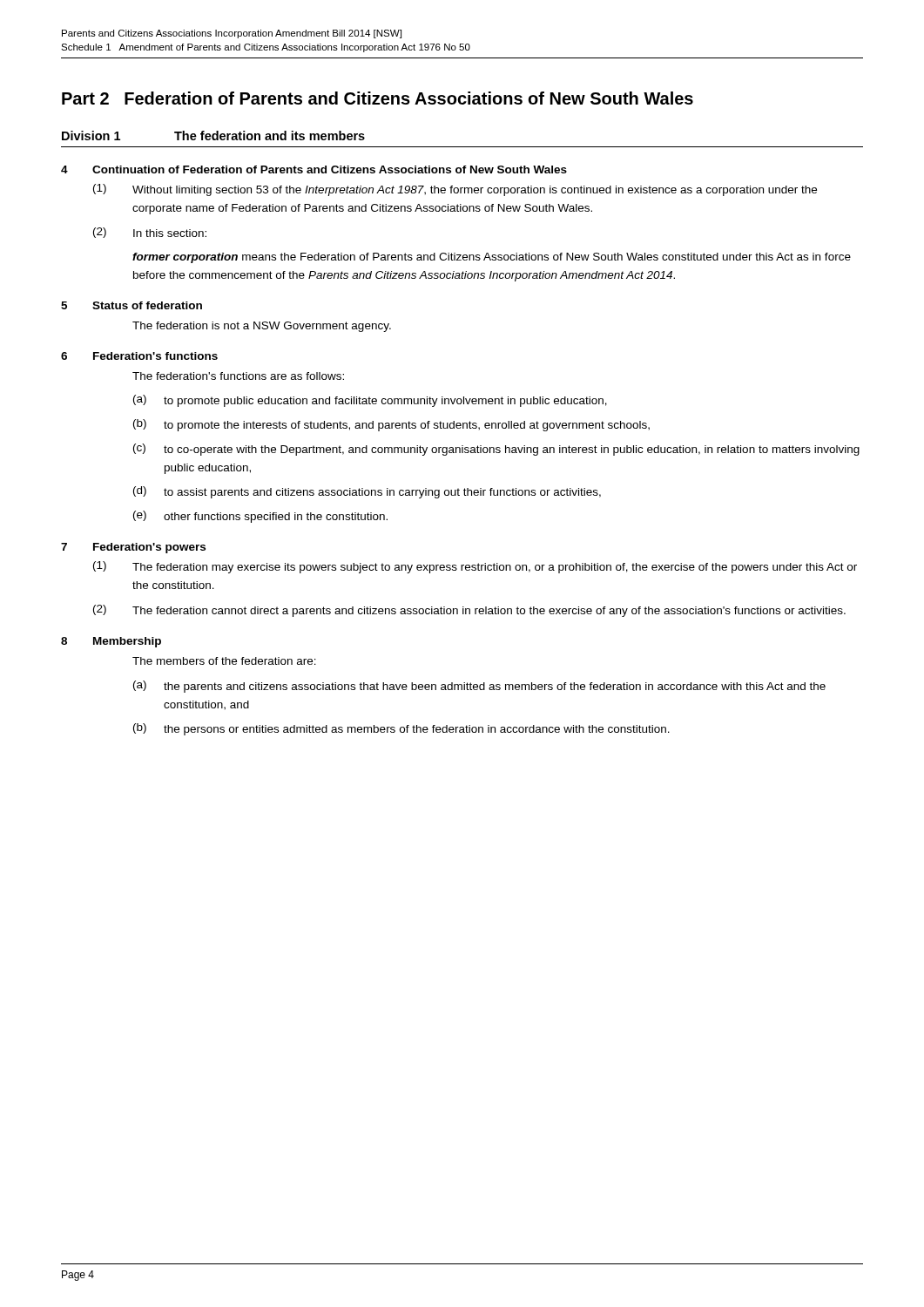Navigate to the text block starting "(b) to promote the interests"

[x=498, y=426]
